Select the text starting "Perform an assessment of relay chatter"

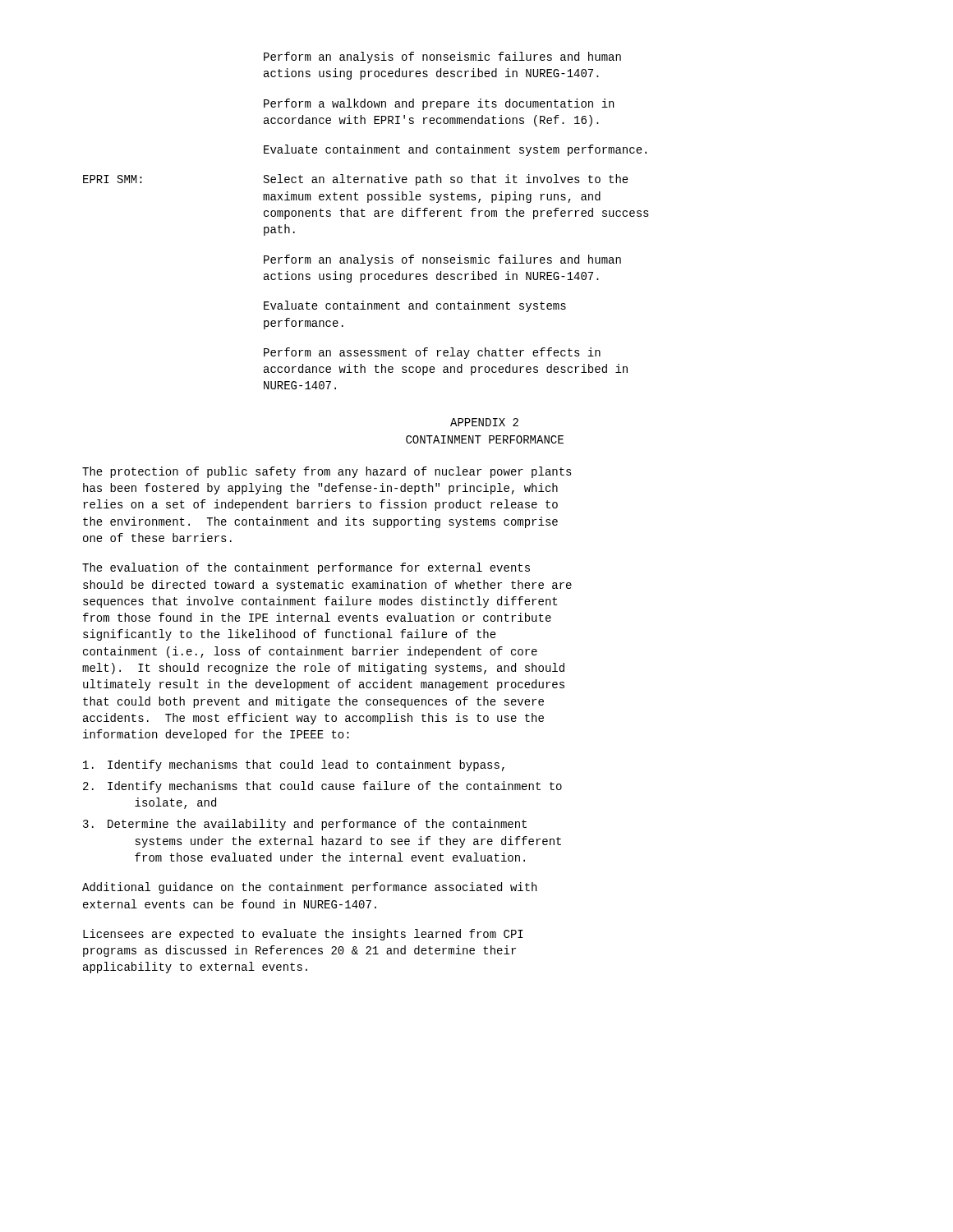[446, 370]
